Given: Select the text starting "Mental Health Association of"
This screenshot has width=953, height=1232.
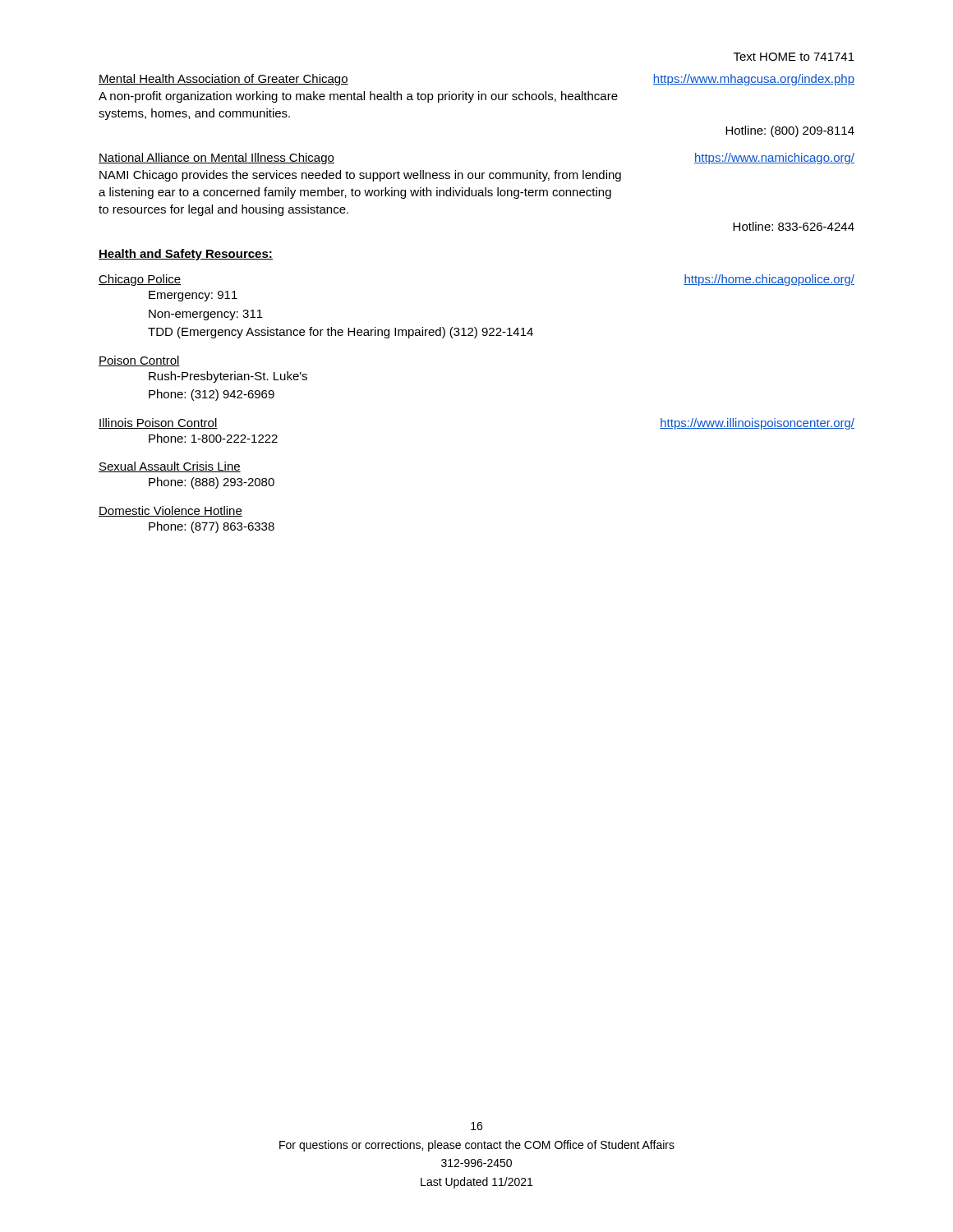Looking at the screenshot, I should (476, 104).
